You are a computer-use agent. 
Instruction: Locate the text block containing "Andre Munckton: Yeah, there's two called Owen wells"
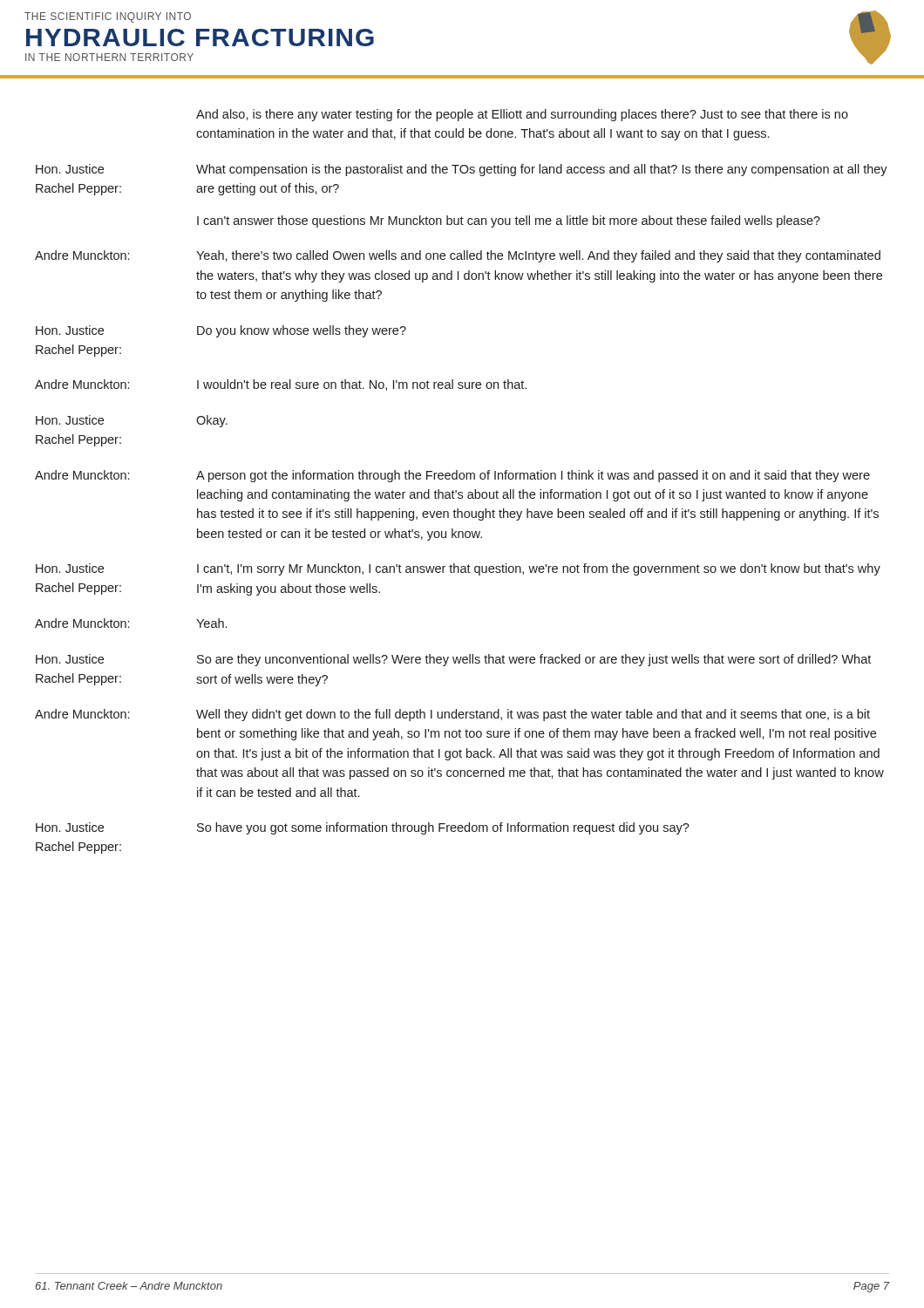click(462, 276)
